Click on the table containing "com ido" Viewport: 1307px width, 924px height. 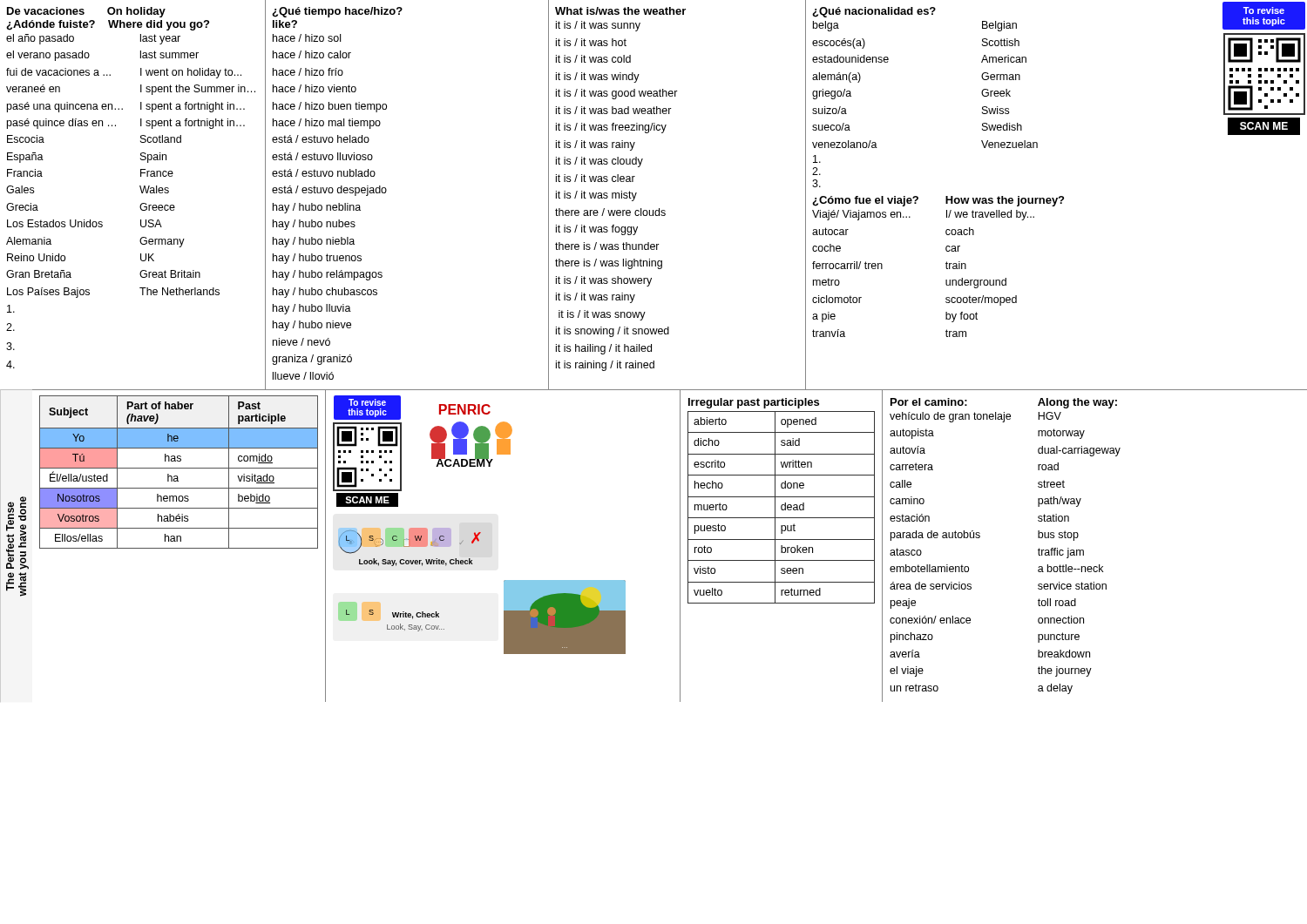[x=179, y=546]
